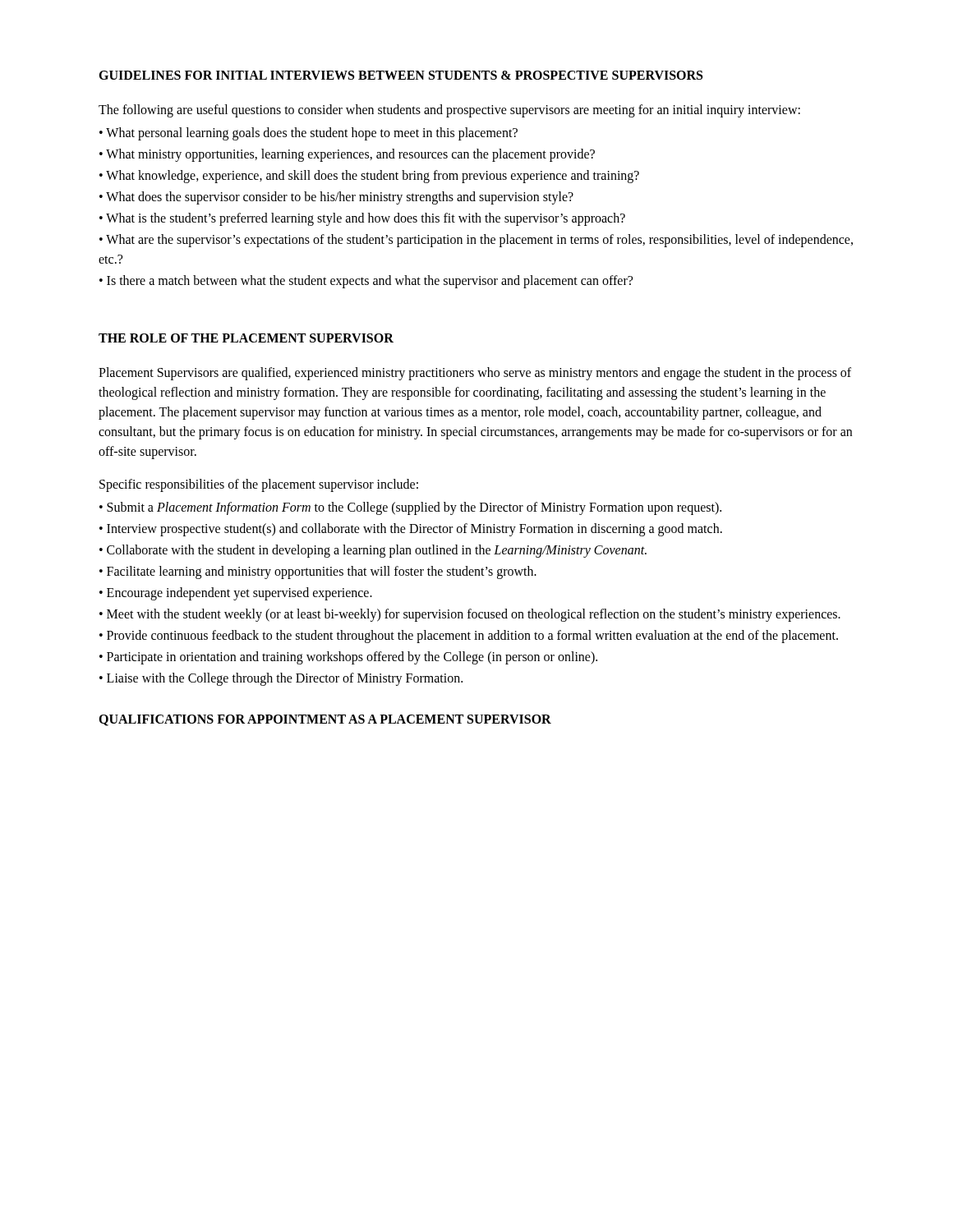
Task: Click on the region starting "• Submit a Placement"
Action: 410,507
